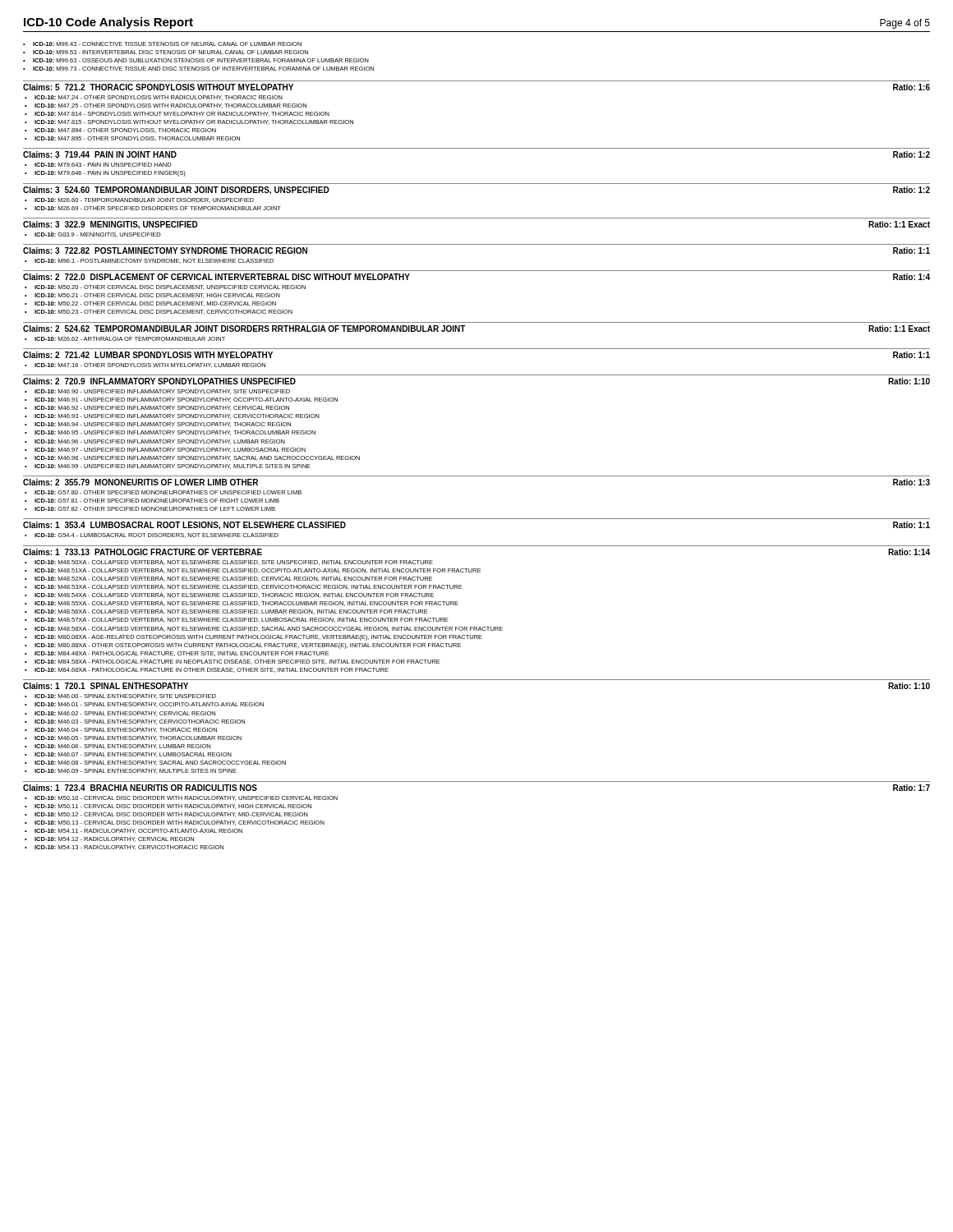This screenshot has height=1232, width=953.
Task: Point to the block beginning "Claims: 2 355.79 MONONEURITIS OF LOWER LIMB OTHER"
Action: coord(140,483)
